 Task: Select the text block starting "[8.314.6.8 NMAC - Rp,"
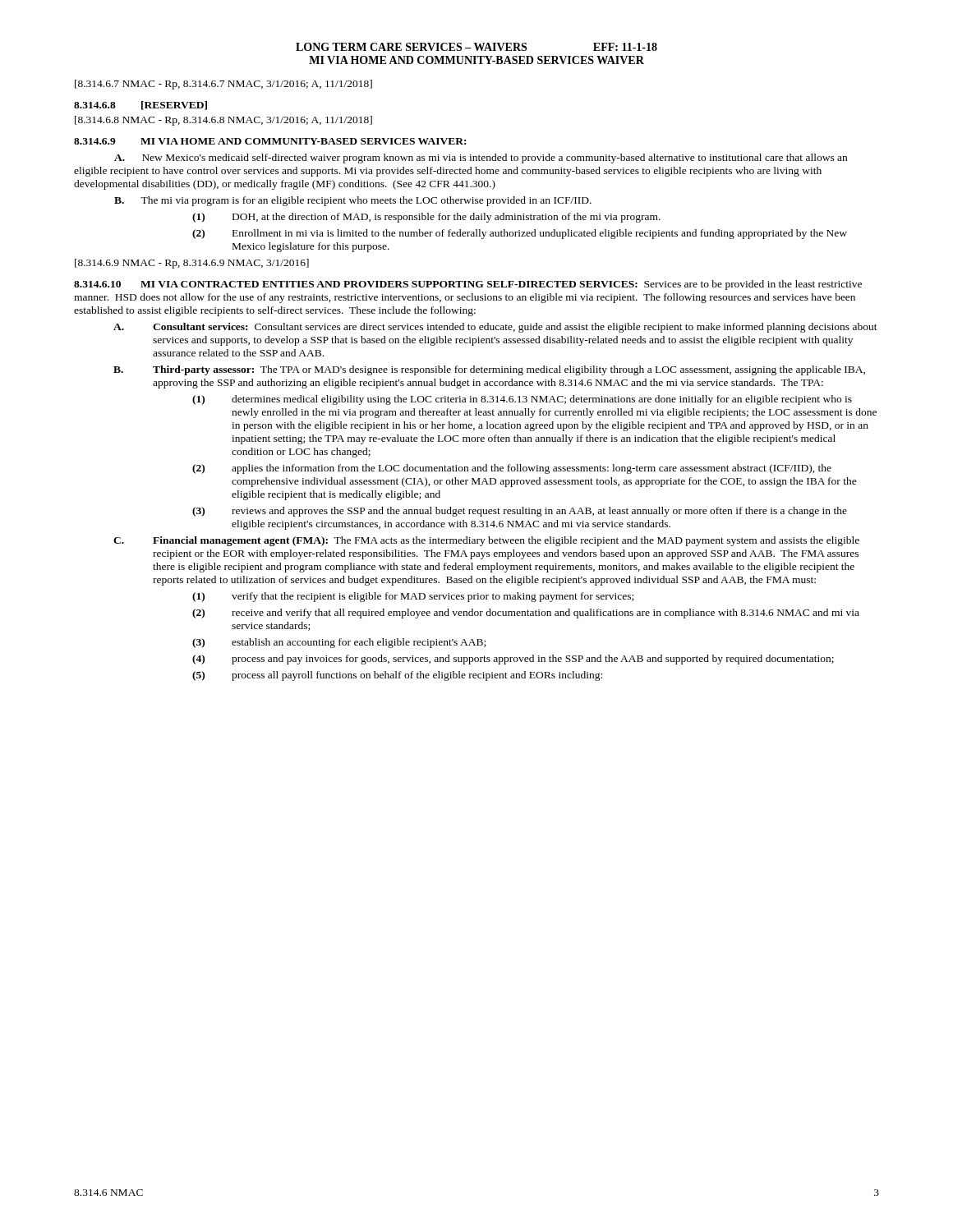coord(223,120)
